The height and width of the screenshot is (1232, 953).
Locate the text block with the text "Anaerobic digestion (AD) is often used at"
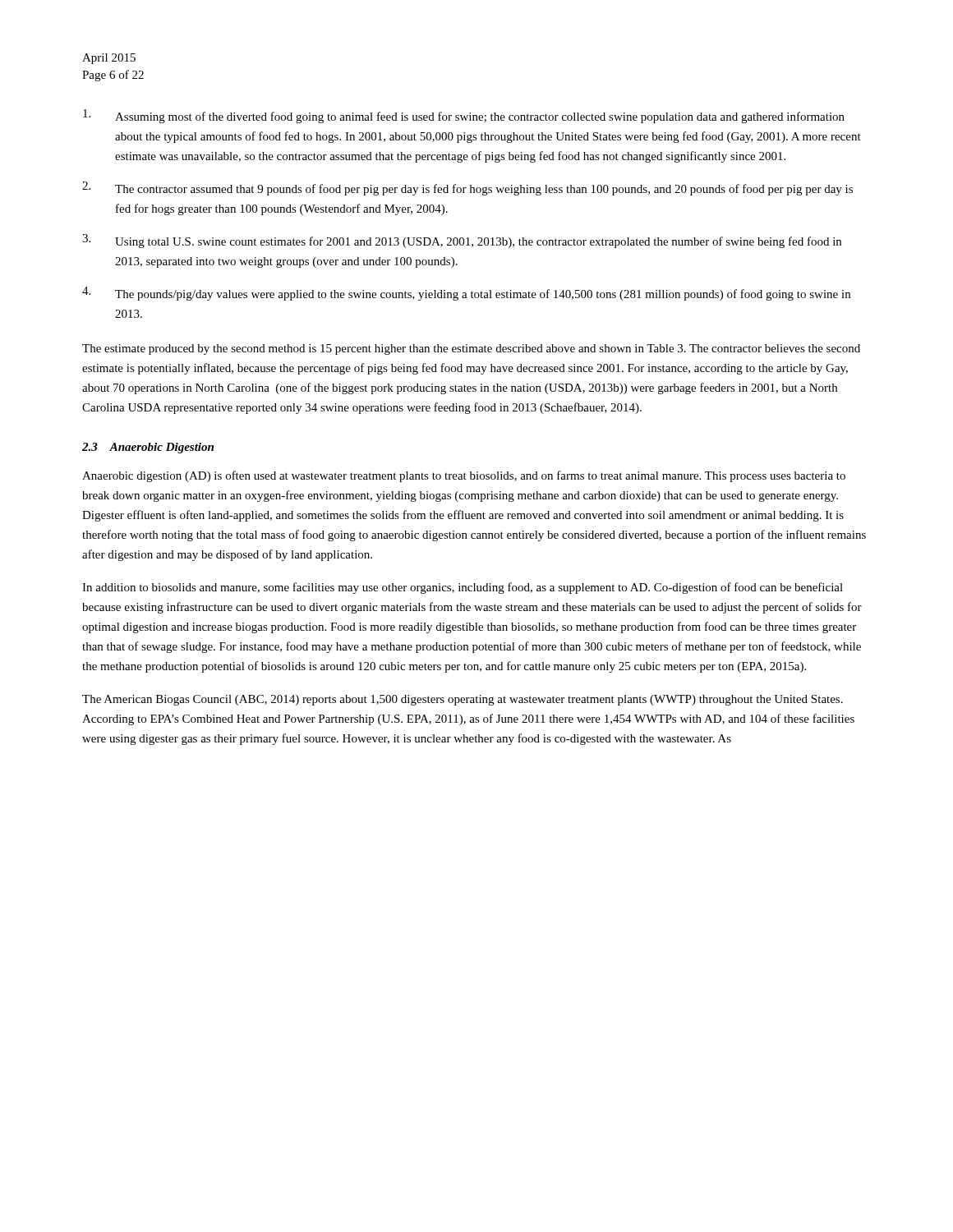point(474,515)
